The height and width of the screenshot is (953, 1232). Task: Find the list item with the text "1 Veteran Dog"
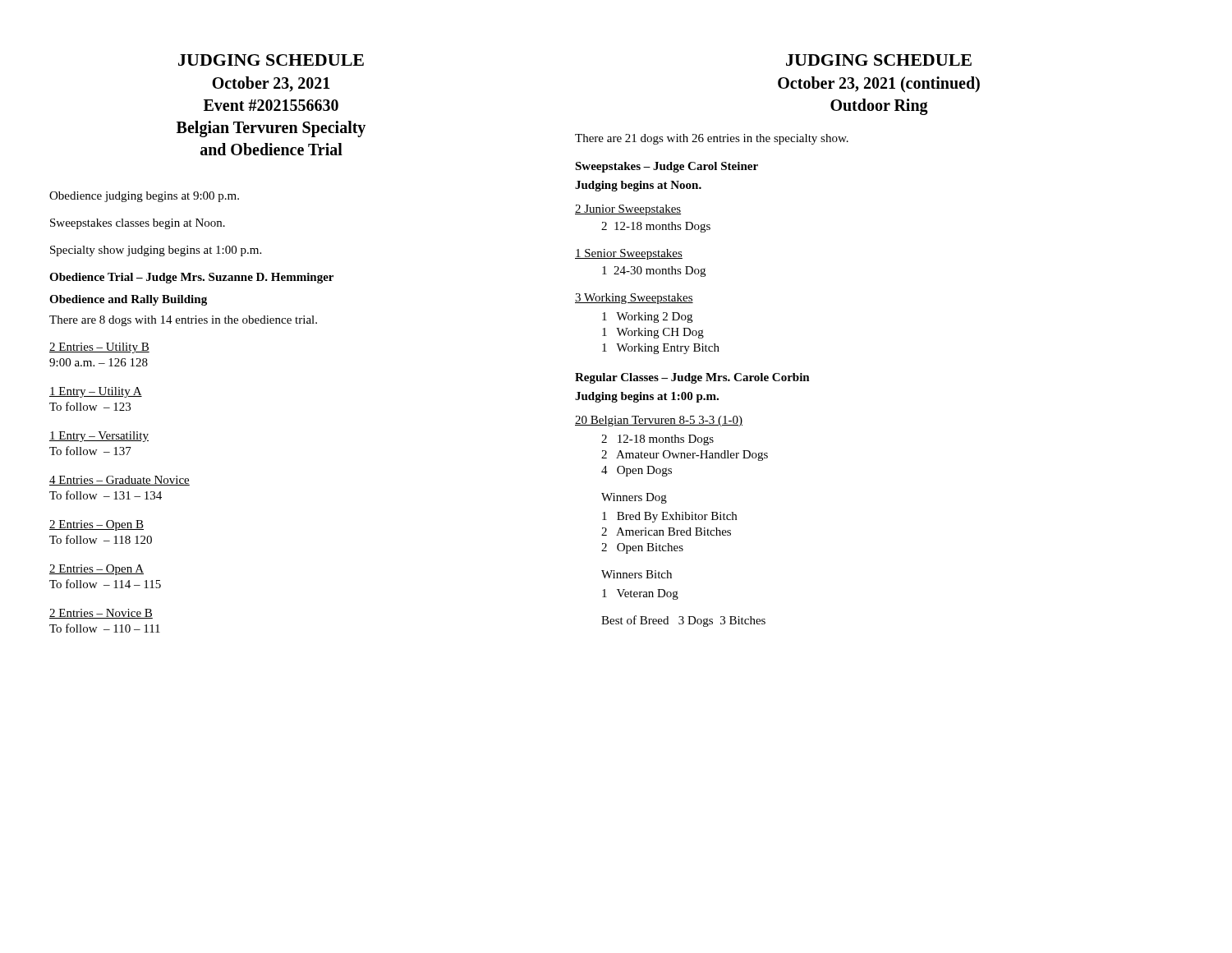[640, 594]
